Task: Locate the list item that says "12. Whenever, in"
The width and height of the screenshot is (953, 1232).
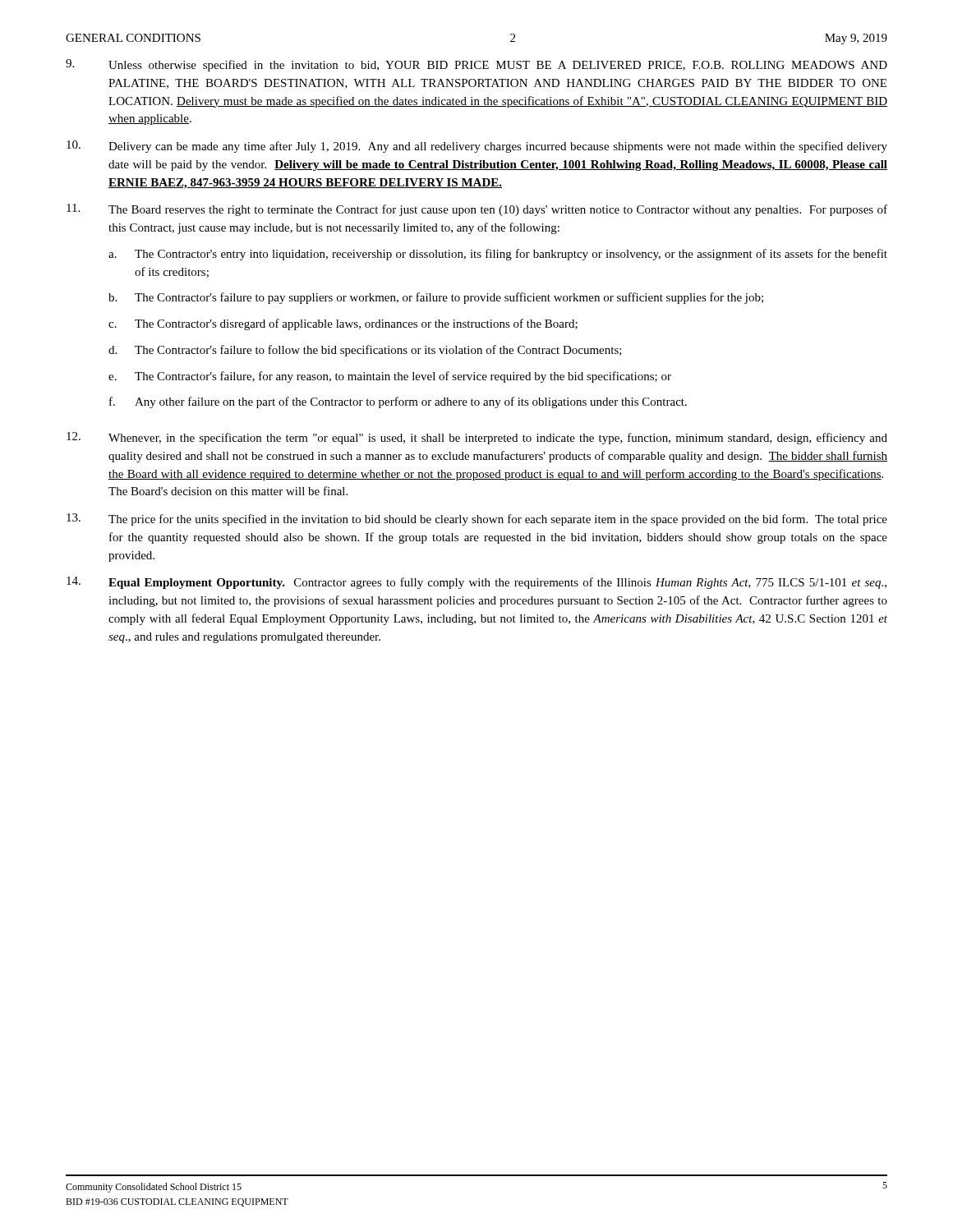Action: click(476, 465)
